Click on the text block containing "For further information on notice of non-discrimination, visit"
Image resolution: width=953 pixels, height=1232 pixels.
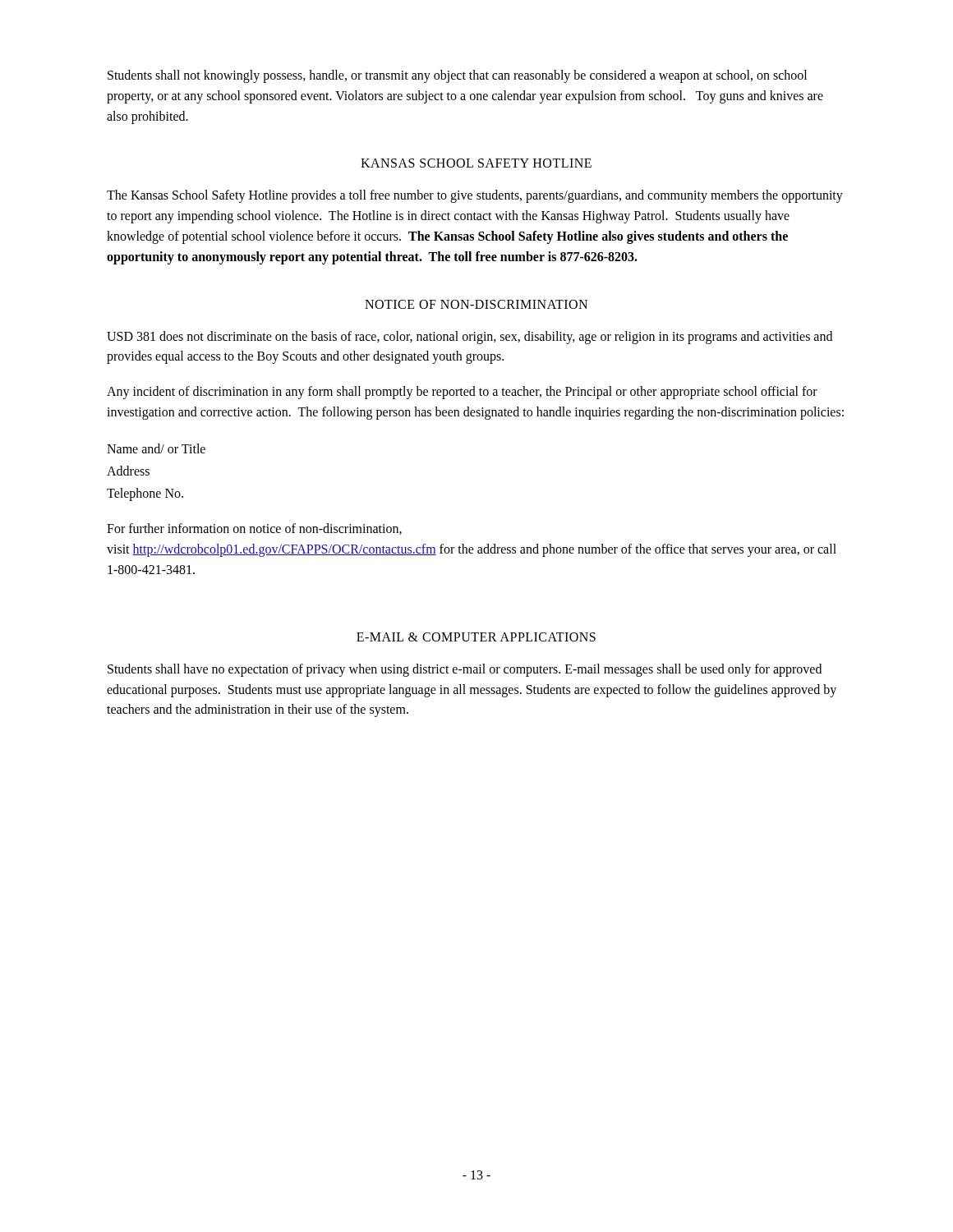pyautogui.click(x=472, y=549)
